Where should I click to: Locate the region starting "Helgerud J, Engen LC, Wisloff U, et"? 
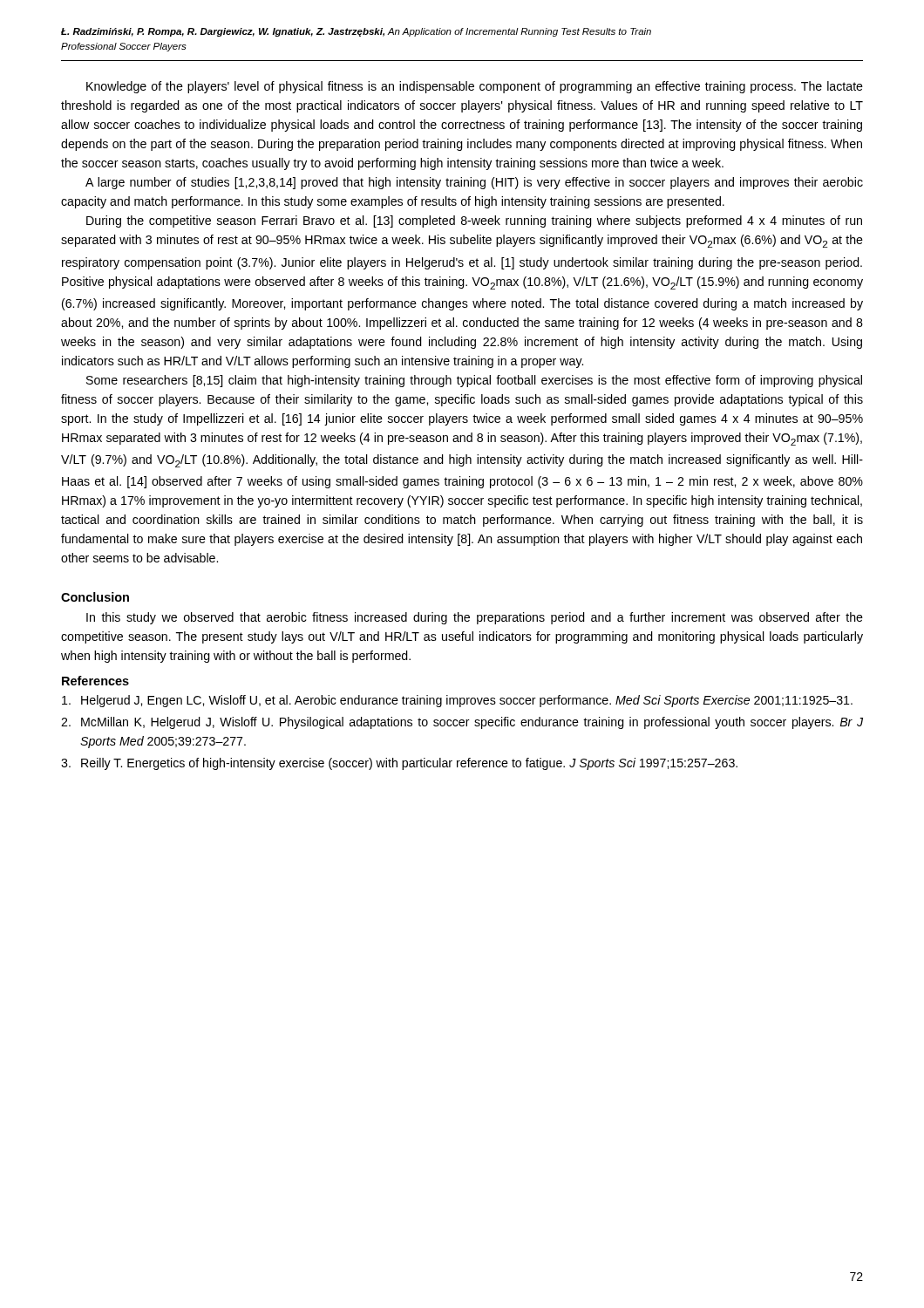462,701
